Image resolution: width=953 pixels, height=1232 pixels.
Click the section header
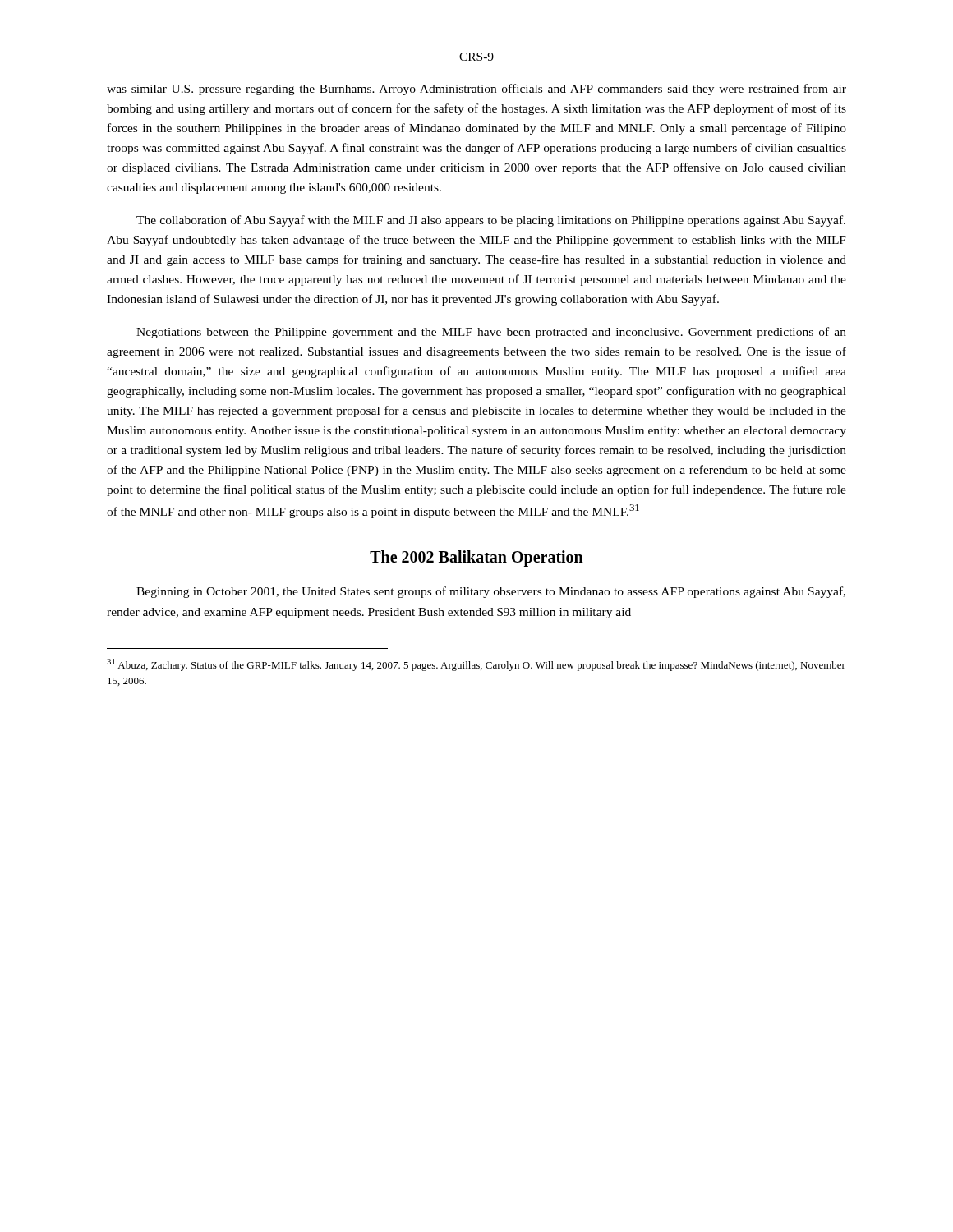(476, 557)
